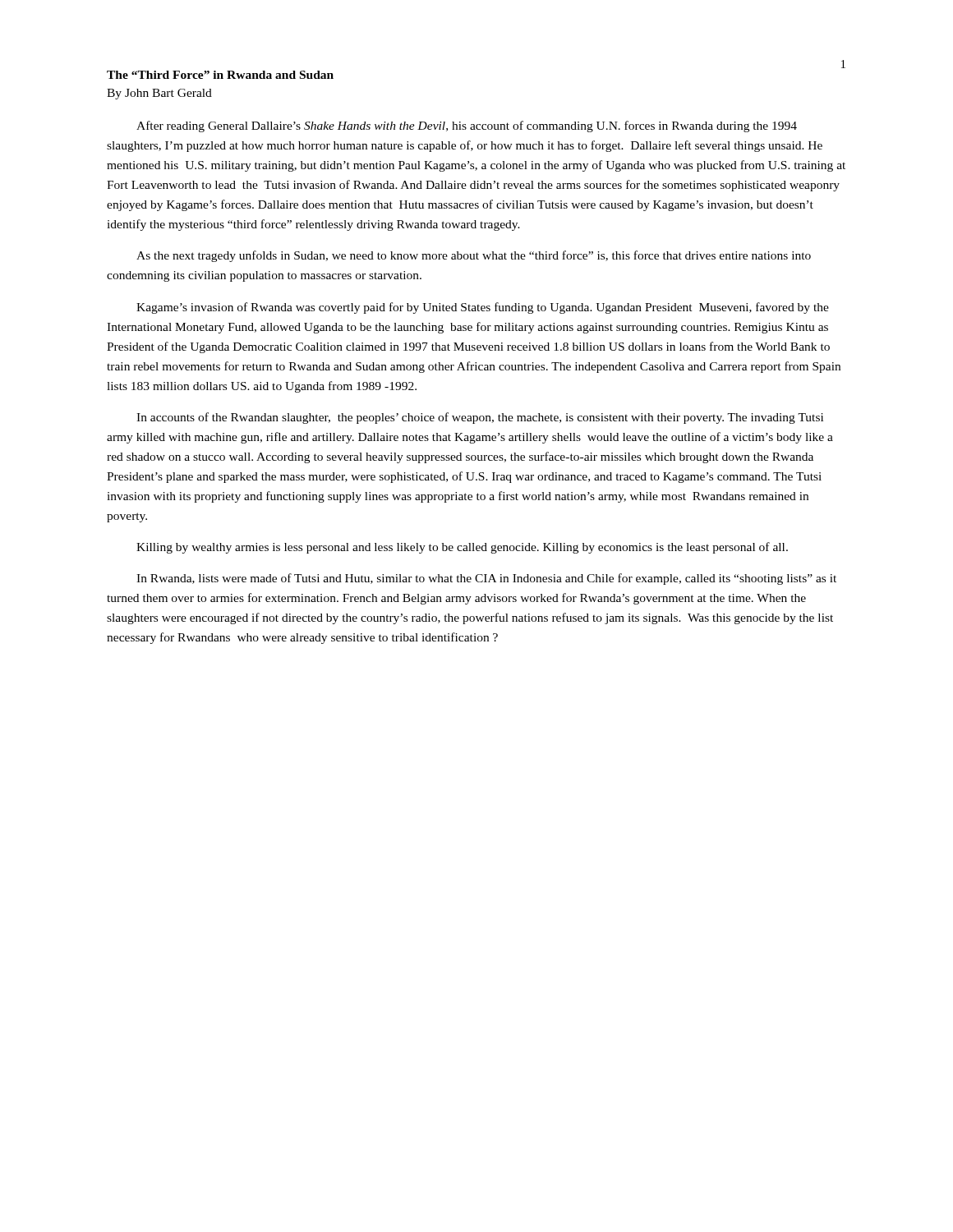This screenshot has height=1232, width=953.
Task: Locate the block of text that opens with "In Rwanda, lists were made"
Action: (x=472, y=607)
